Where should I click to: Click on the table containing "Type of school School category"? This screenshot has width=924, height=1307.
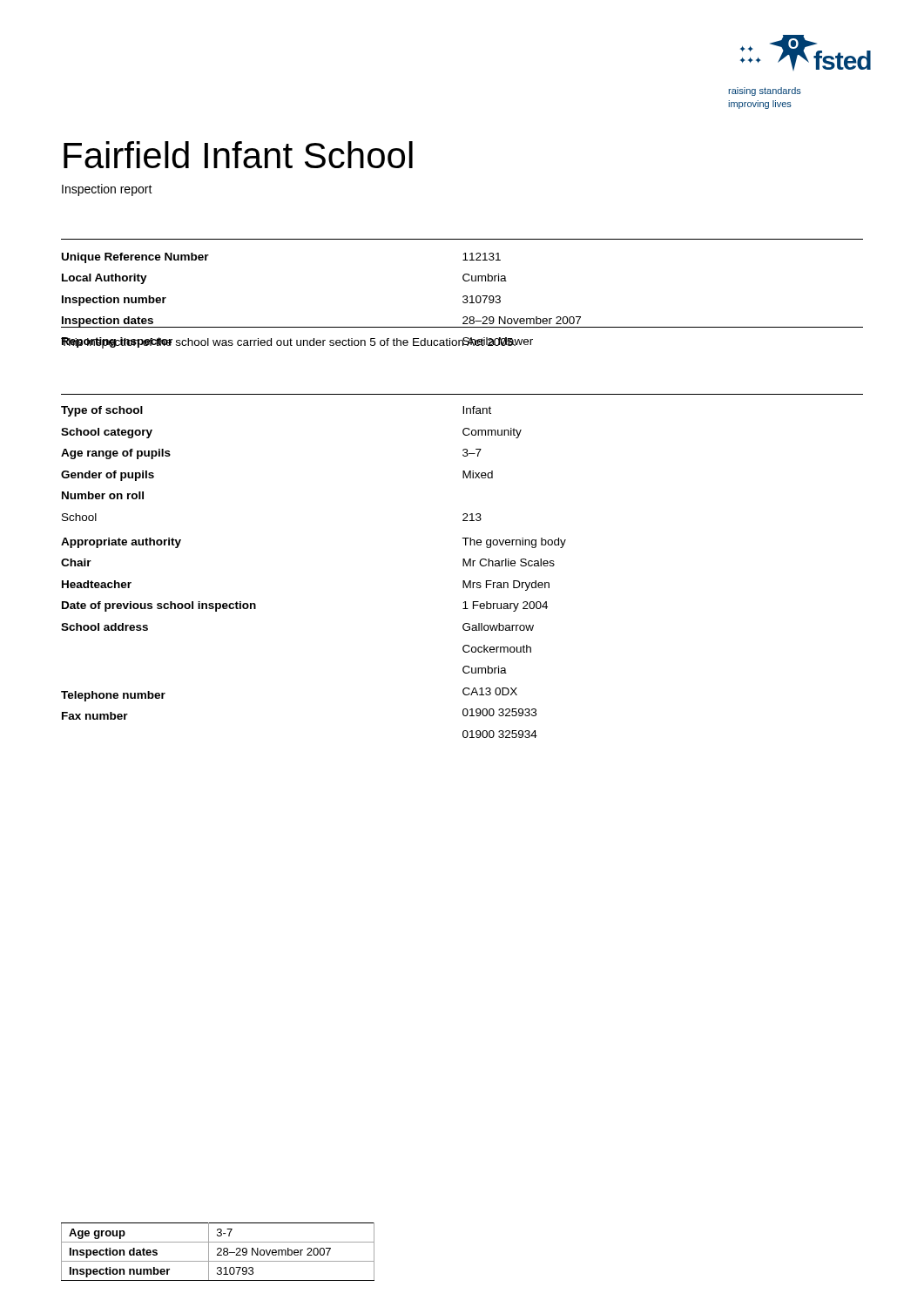pyautogui.click(x=462, y=574)
